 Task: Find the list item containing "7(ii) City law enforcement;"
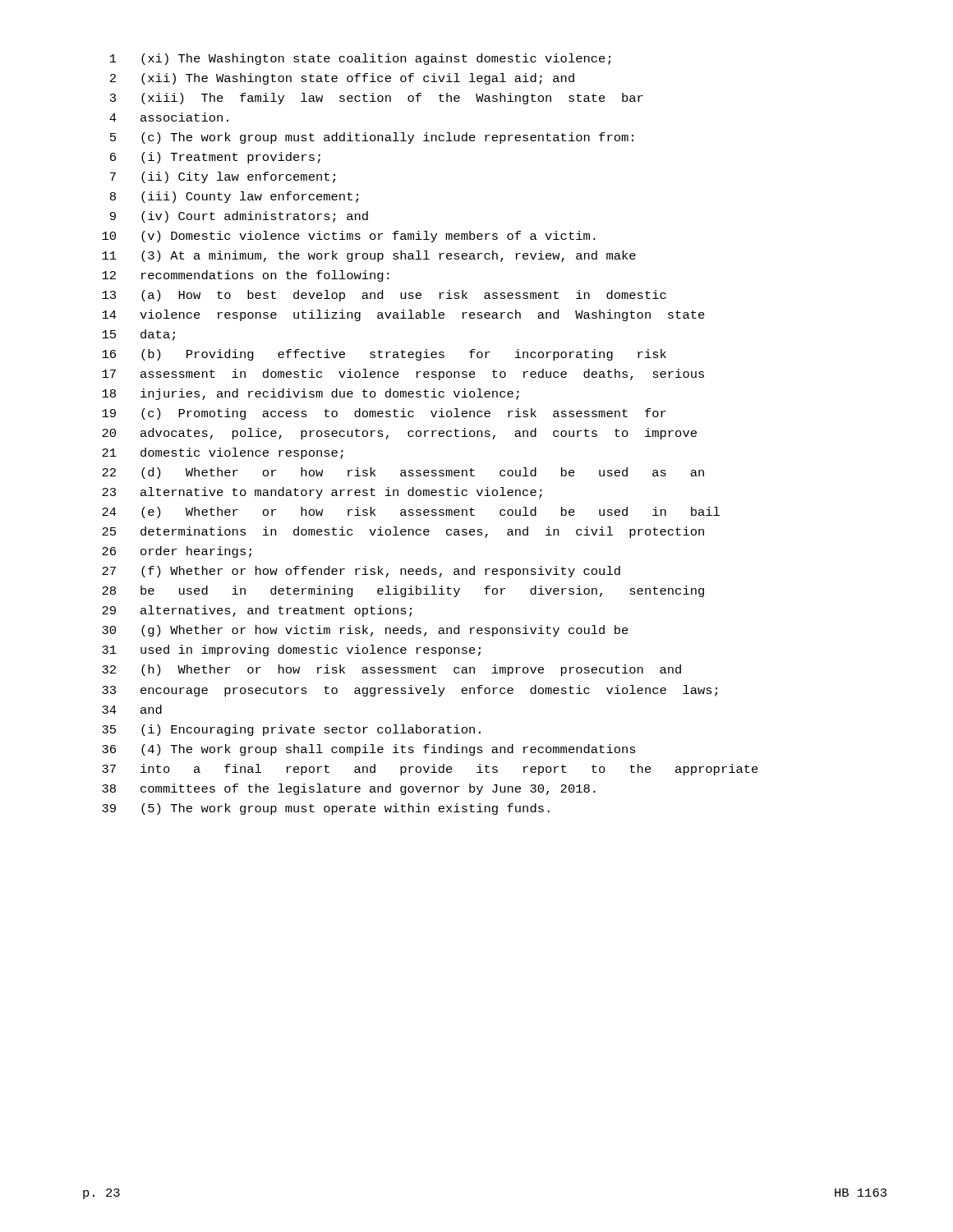[210, 178]
